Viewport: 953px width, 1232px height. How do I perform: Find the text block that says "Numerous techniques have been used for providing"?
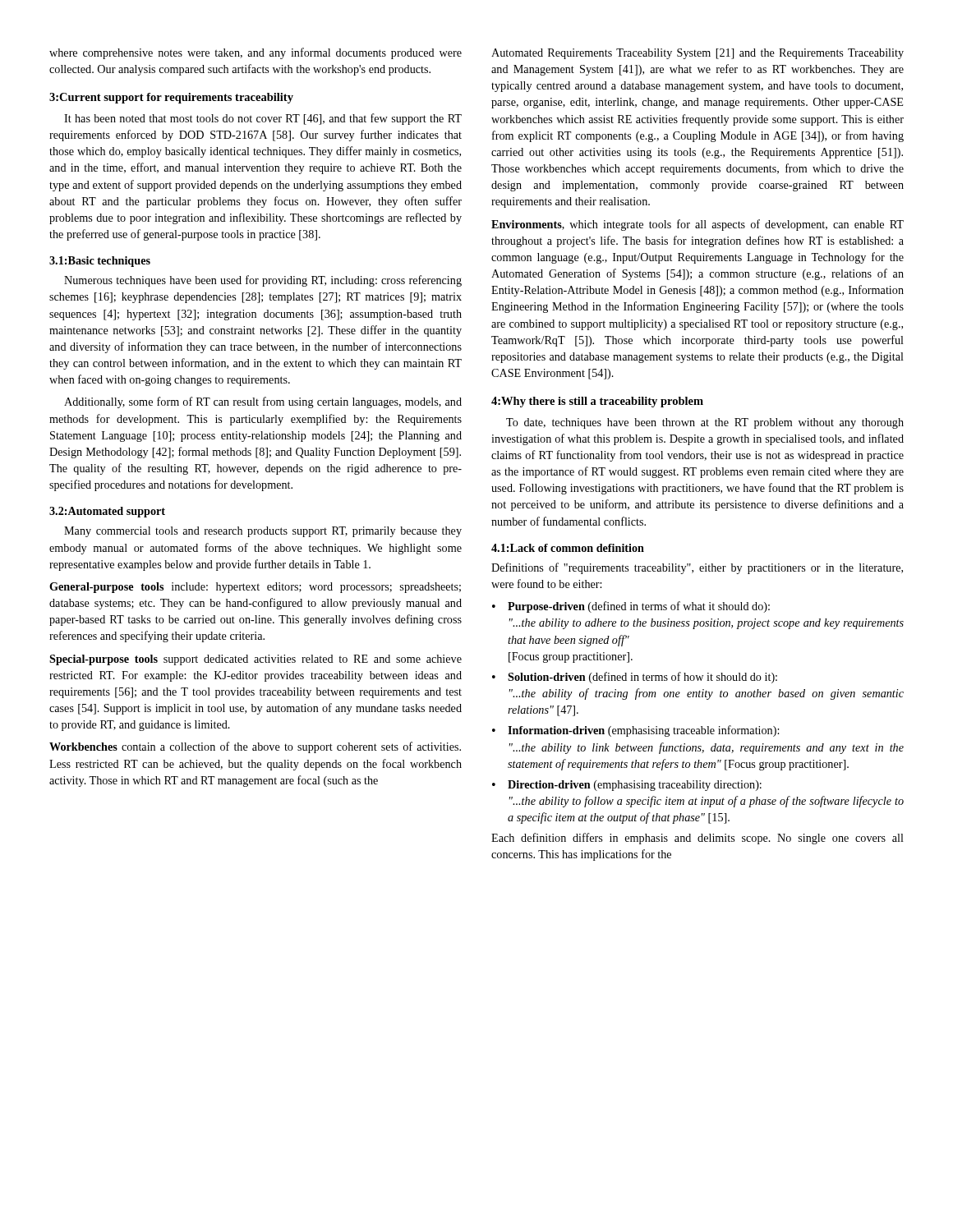coord(255,330)
